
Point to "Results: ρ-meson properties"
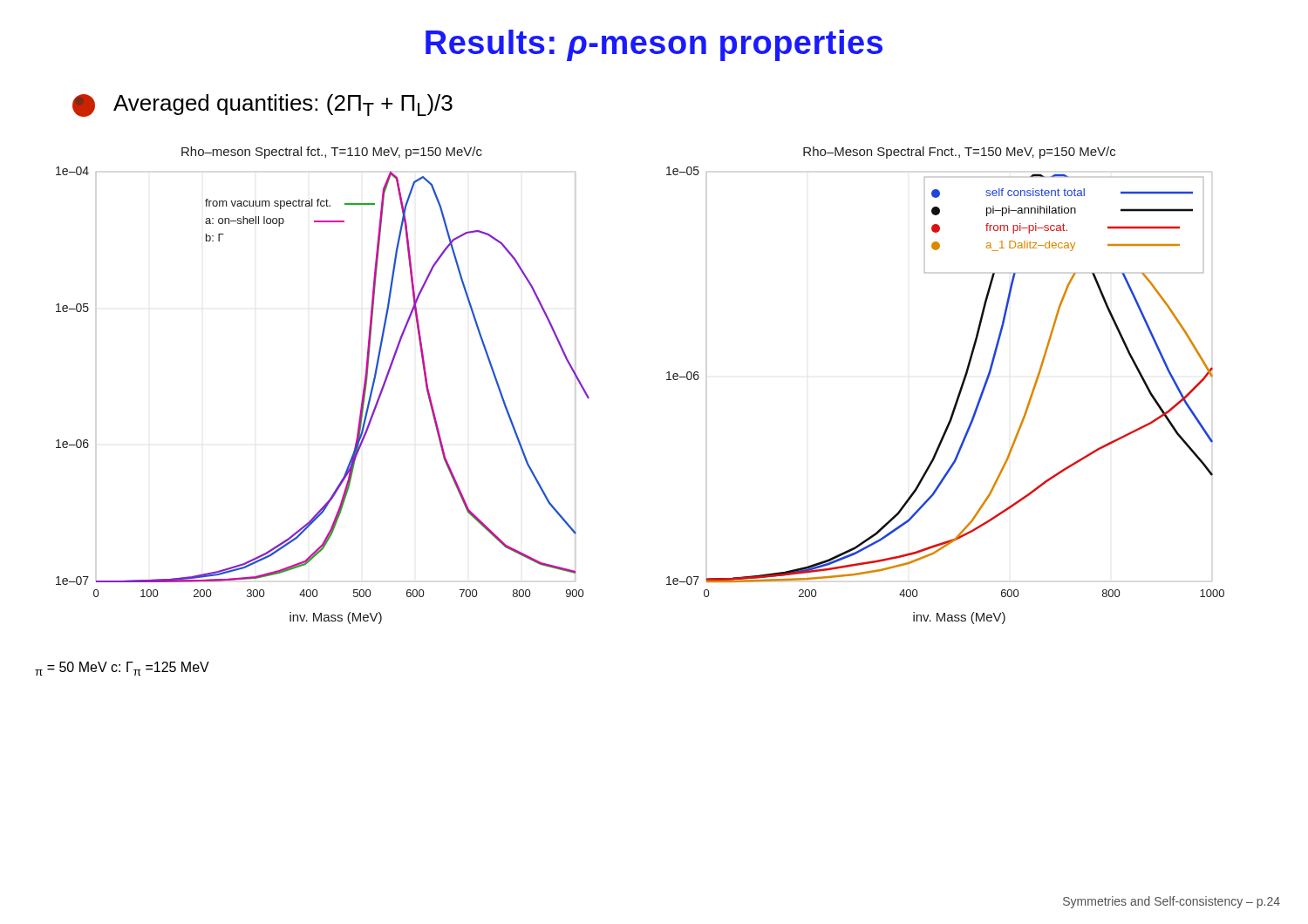[654, 43]
